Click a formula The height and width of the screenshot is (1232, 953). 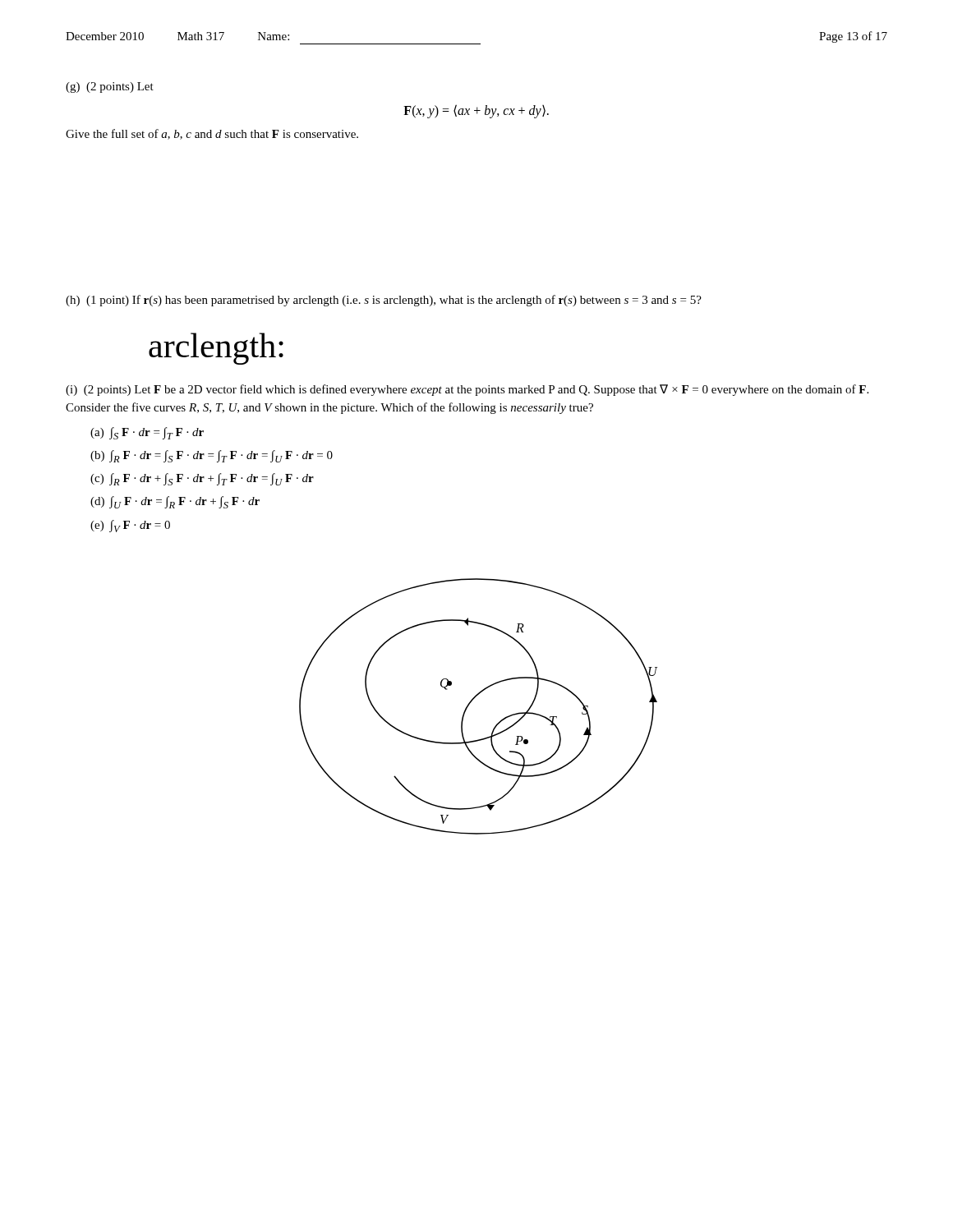[476, 110]
